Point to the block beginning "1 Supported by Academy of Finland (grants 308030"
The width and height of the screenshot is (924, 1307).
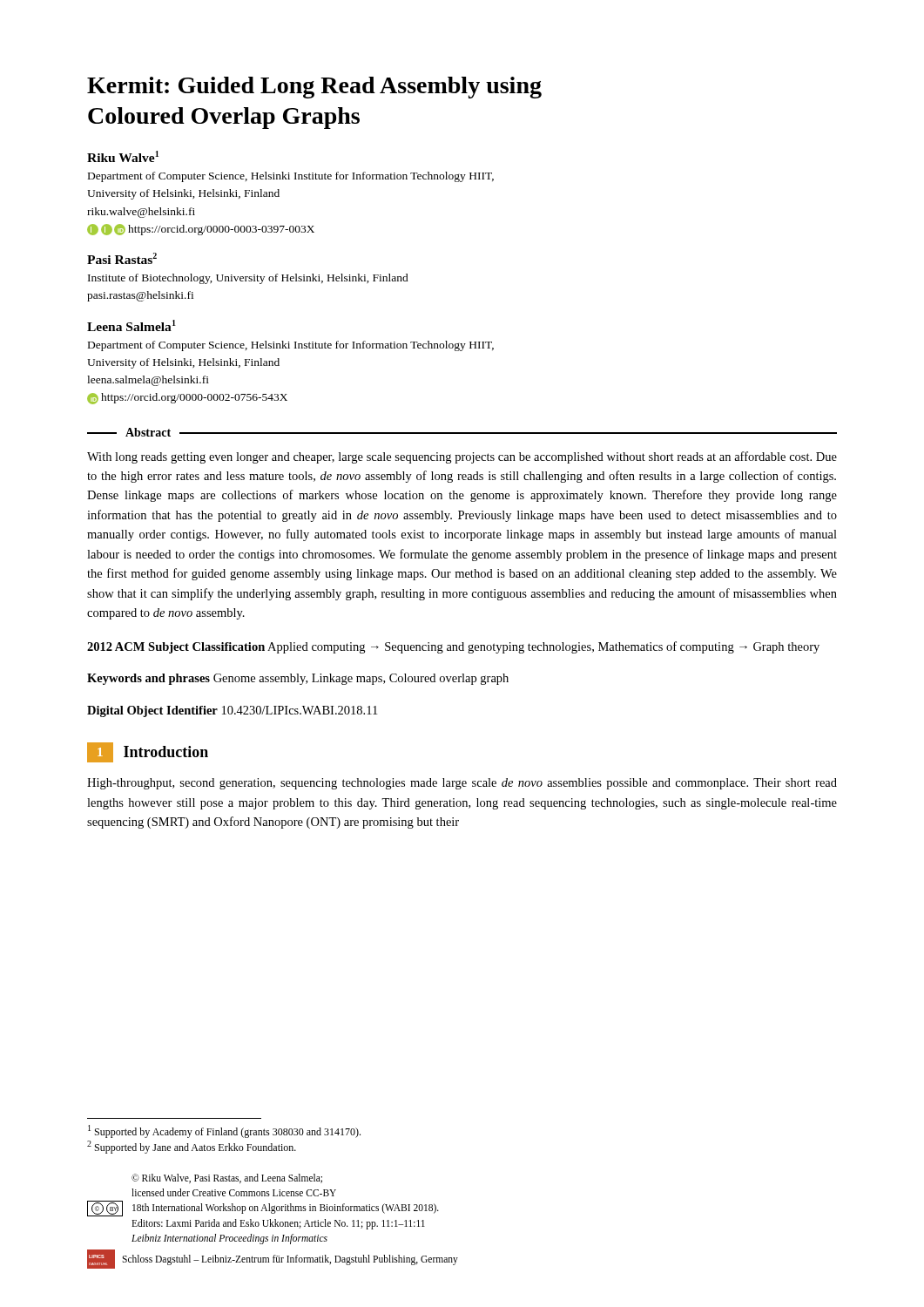tap(224, 1139)
